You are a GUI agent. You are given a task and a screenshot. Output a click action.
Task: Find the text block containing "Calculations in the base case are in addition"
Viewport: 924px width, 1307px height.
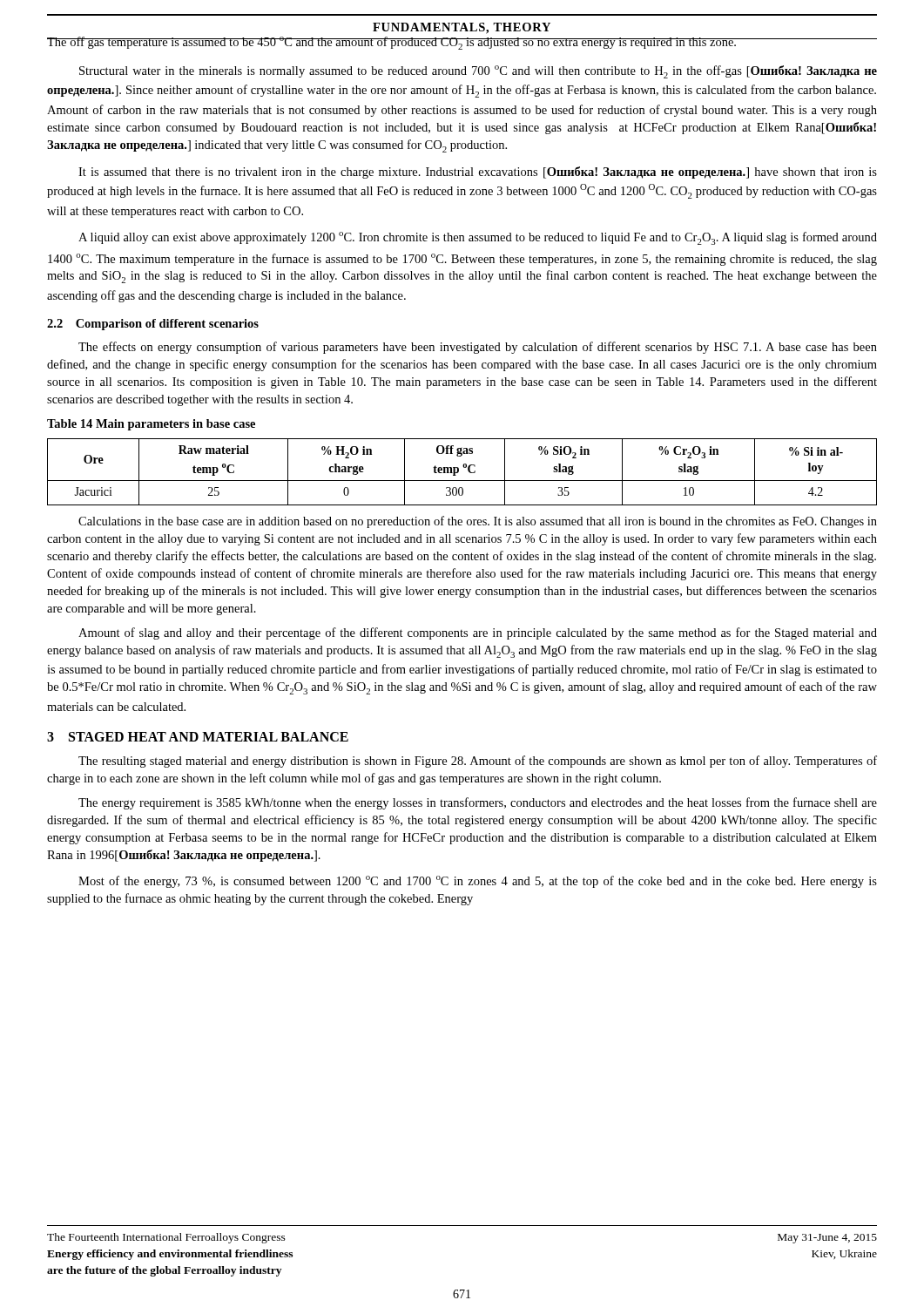(x=462, y=564)
